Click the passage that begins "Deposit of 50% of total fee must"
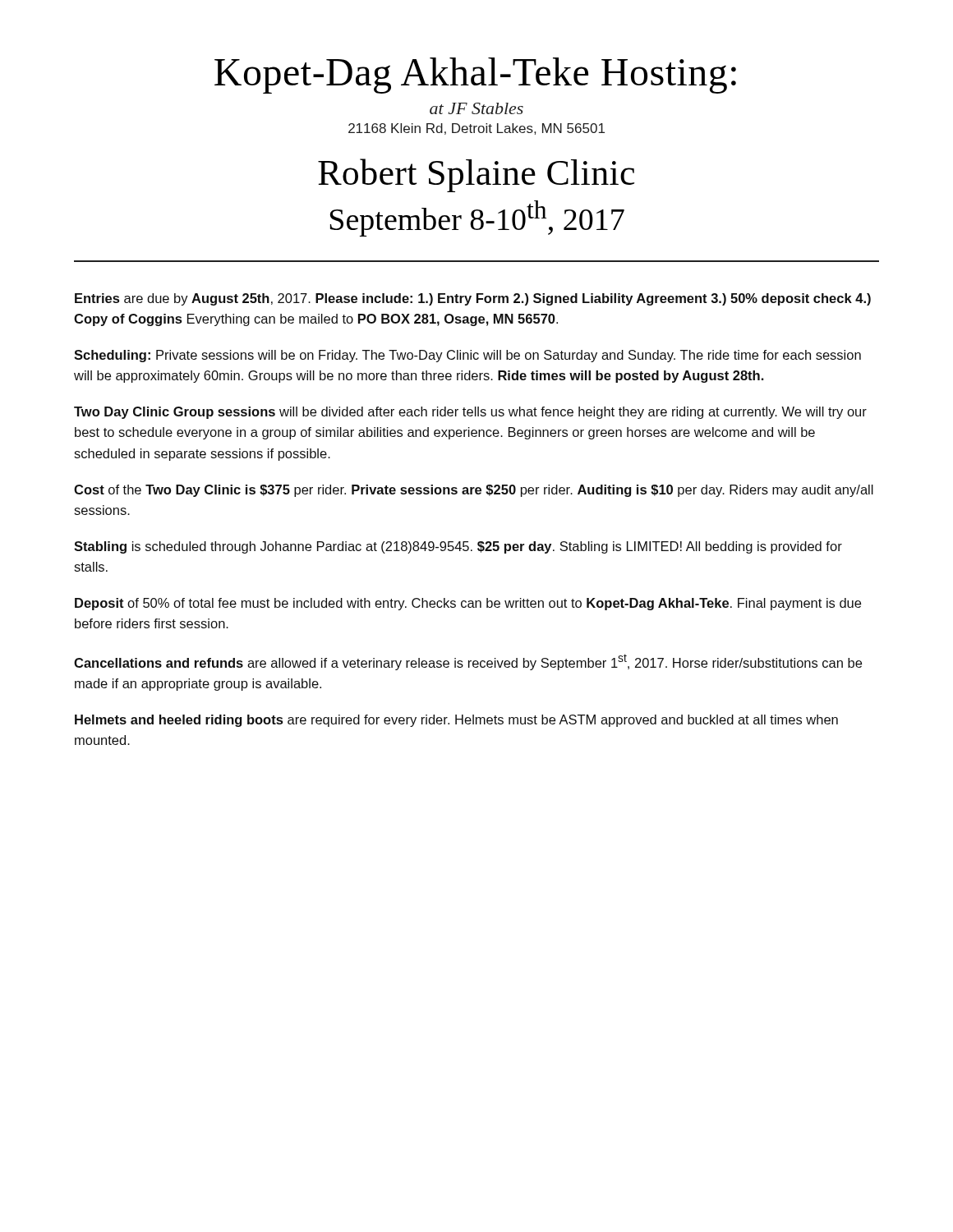Image resolution: width=953 pixels, height=1232 pixels. click(468, 613)
